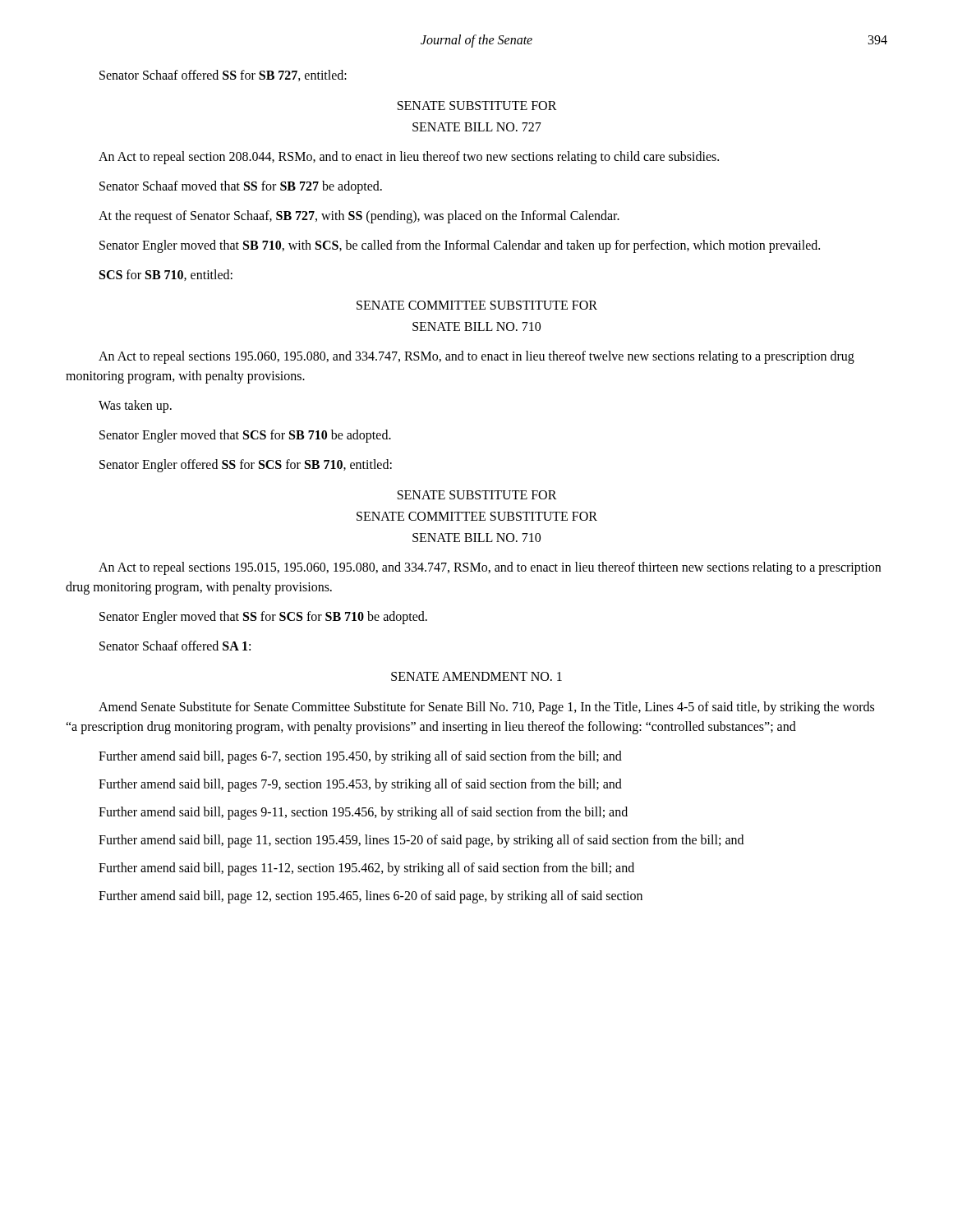The height and width of the screenshot is (1232, 953).
Task: Point to the block beginning "Amend Senate Substitute for Senate Committee"
Action: pos(476,717)
